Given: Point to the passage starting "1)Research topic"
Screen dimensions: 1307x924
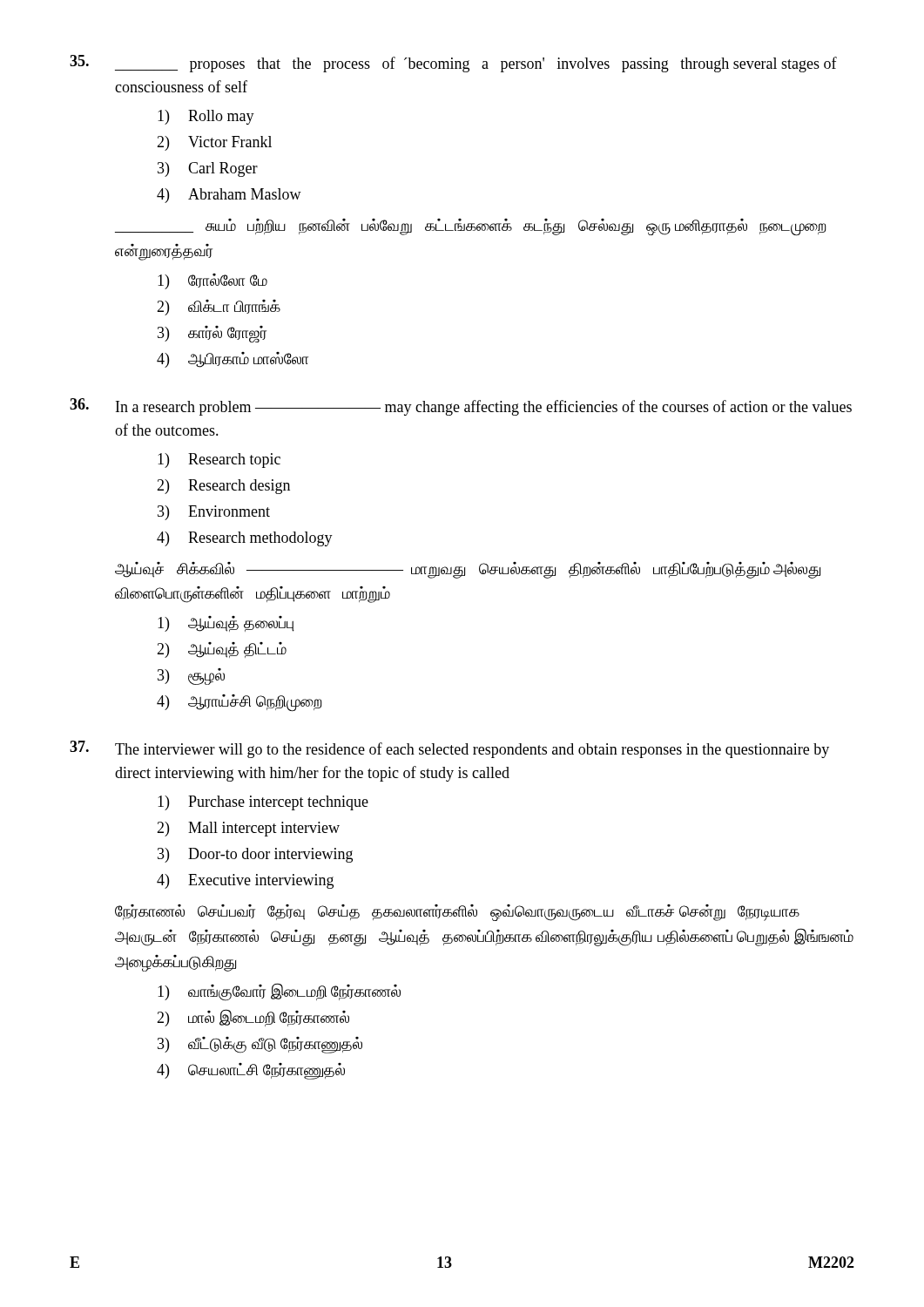Looking at the screenshot, I should coord(219,459).
